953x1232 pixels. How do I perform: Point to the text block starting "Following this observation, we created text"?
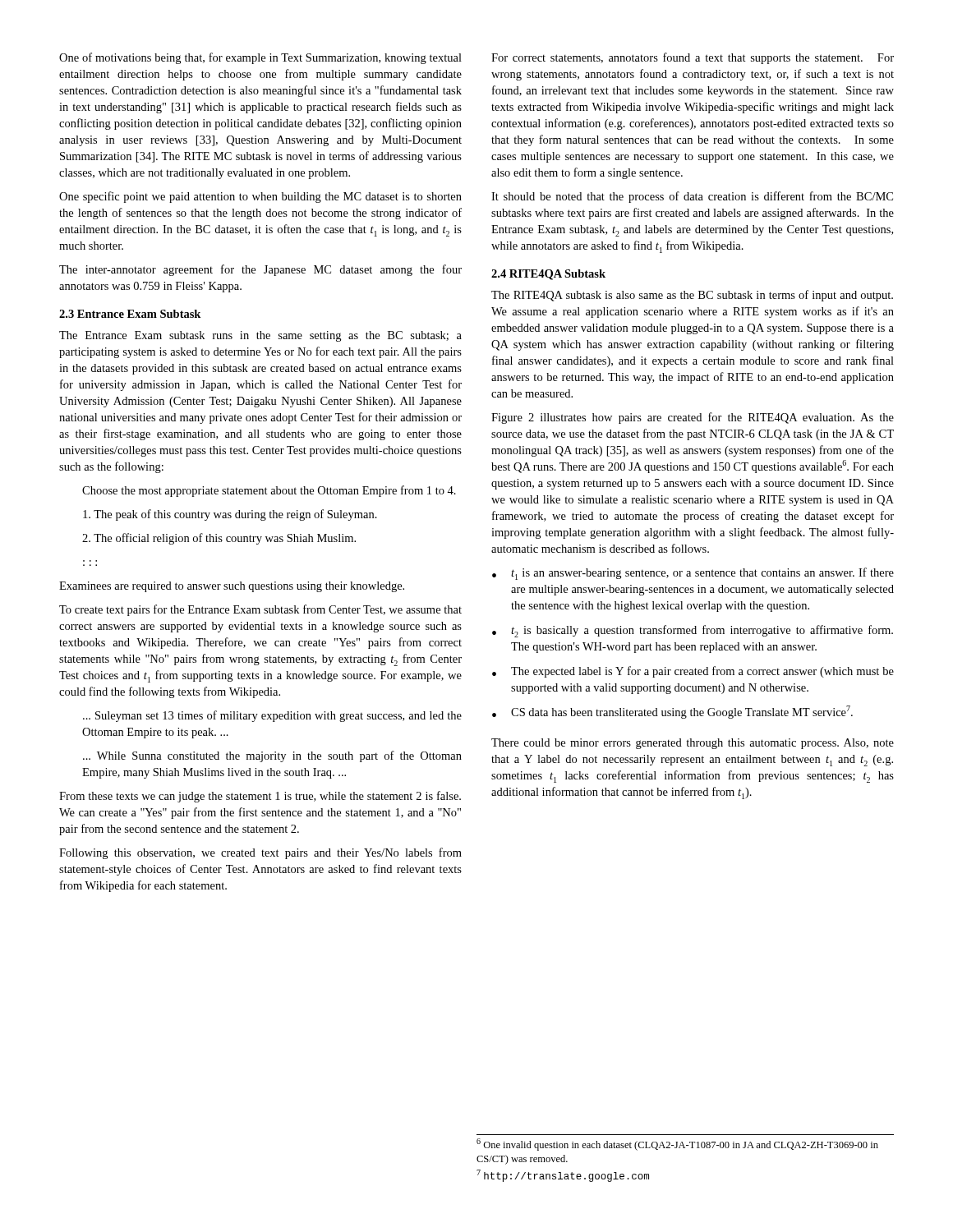(x=260, y=869)
